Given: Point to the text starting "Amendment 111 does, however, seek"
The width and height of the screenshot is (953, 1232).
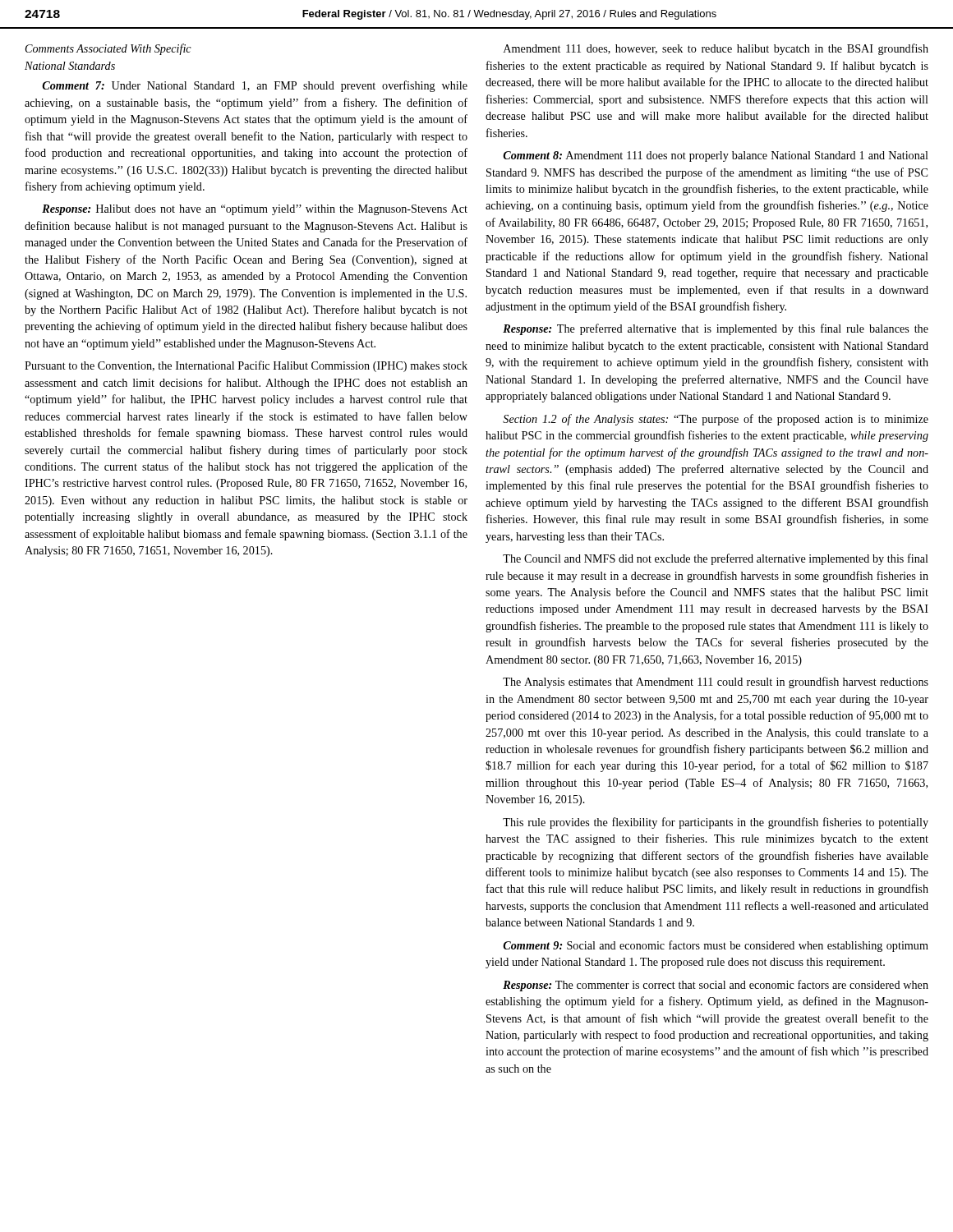Looking at the screenshot, I should point(707,91).
